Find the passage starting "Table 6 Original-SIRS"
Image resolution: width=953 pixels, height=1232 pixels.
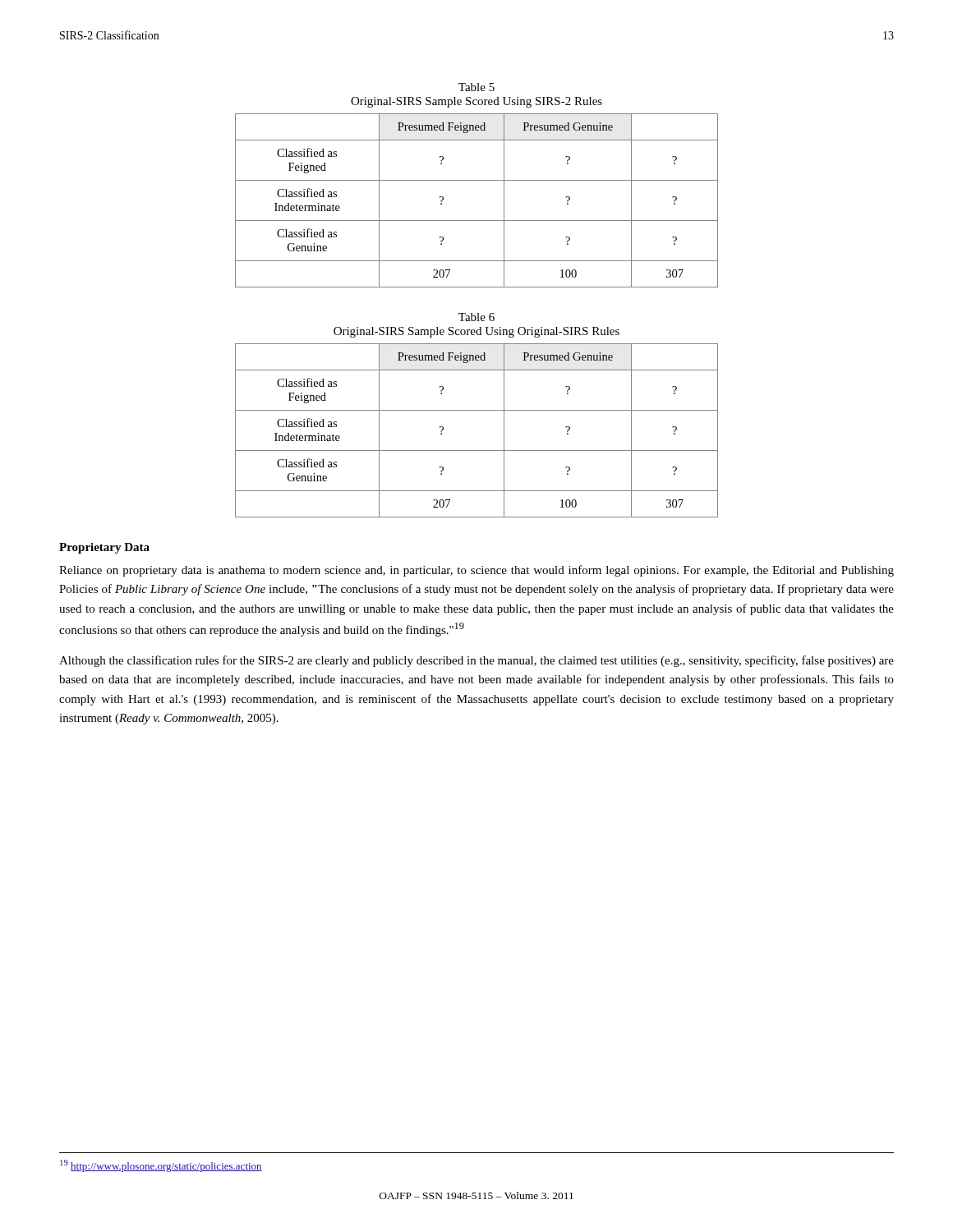click(476, 324)
